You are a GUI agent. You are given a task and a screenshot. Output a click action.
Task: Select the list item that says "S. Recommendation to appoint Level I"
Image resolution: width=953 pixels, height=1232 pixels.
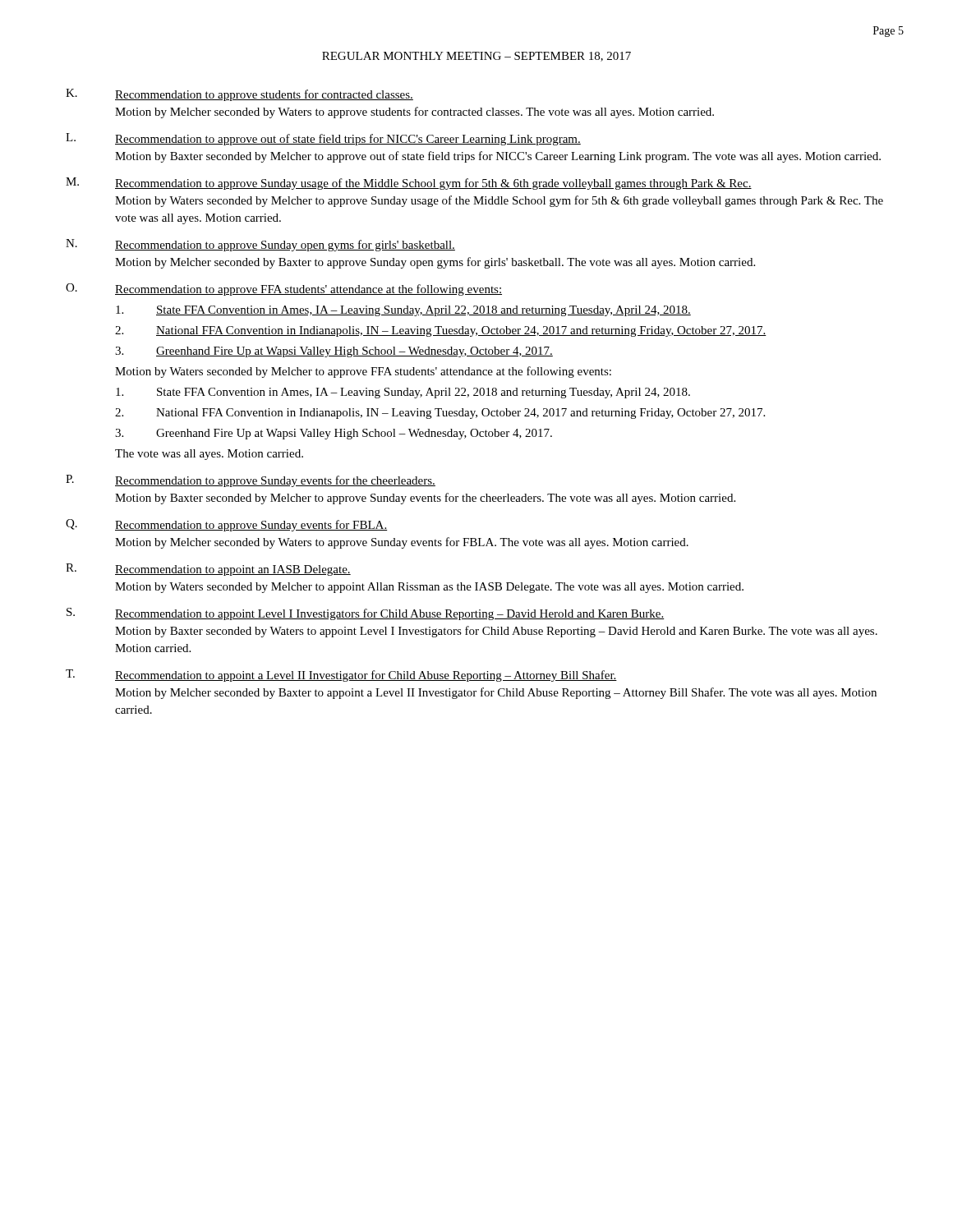point(485,631)
